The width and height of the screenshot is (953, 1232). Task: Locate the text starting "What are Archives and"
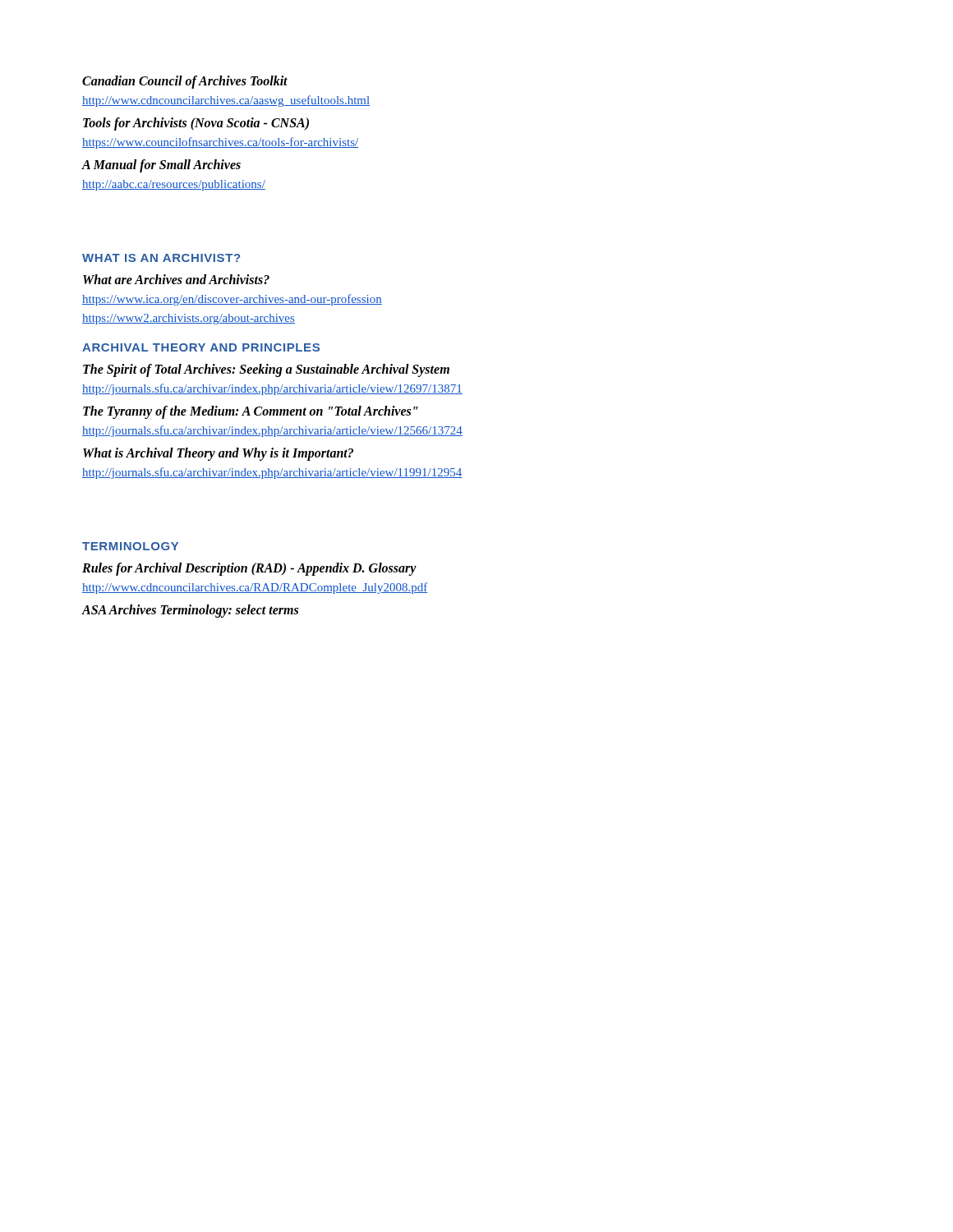pos(176,280)
